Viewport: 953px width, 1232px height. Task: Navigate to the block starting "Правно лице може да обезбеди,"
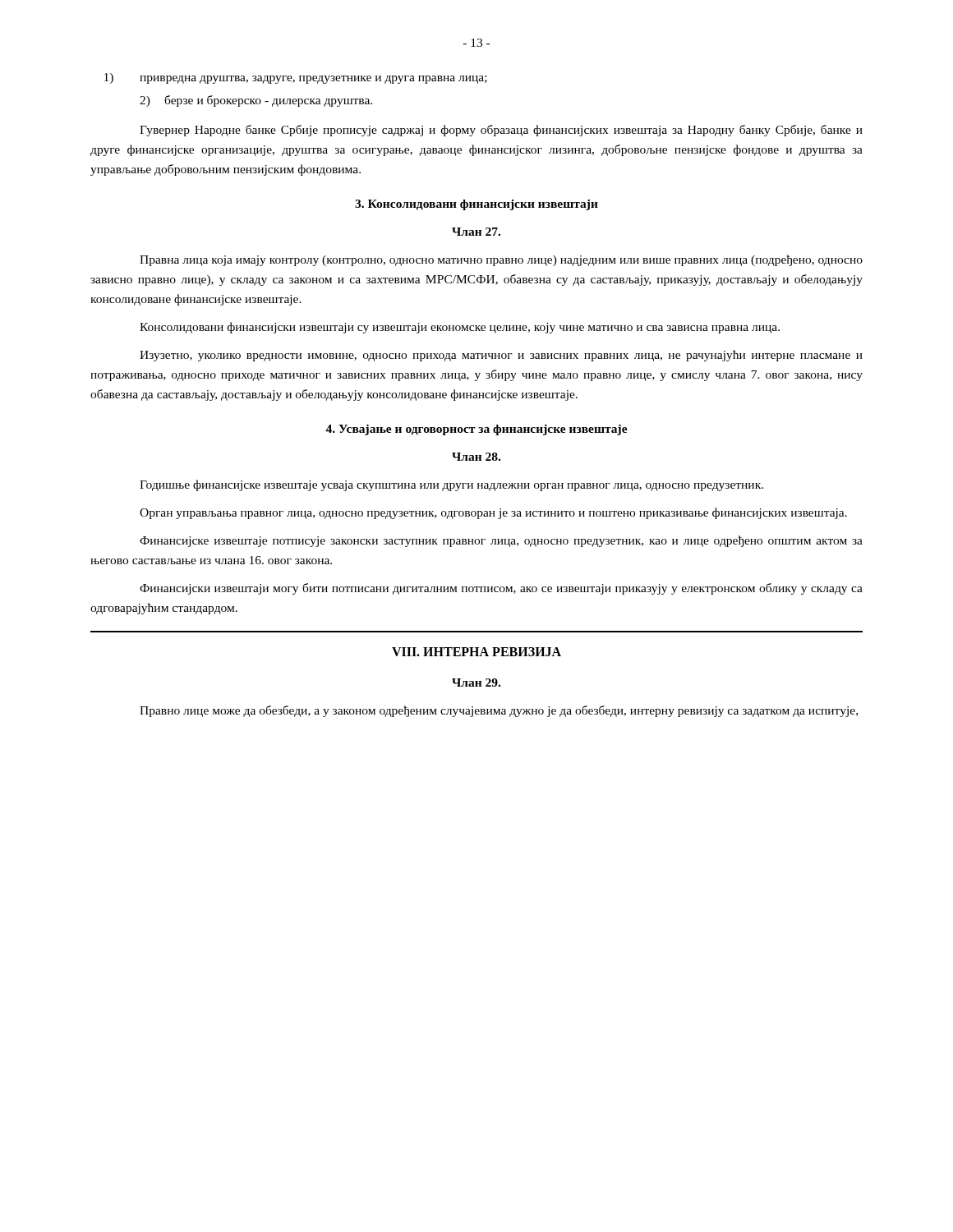(499, 710)
